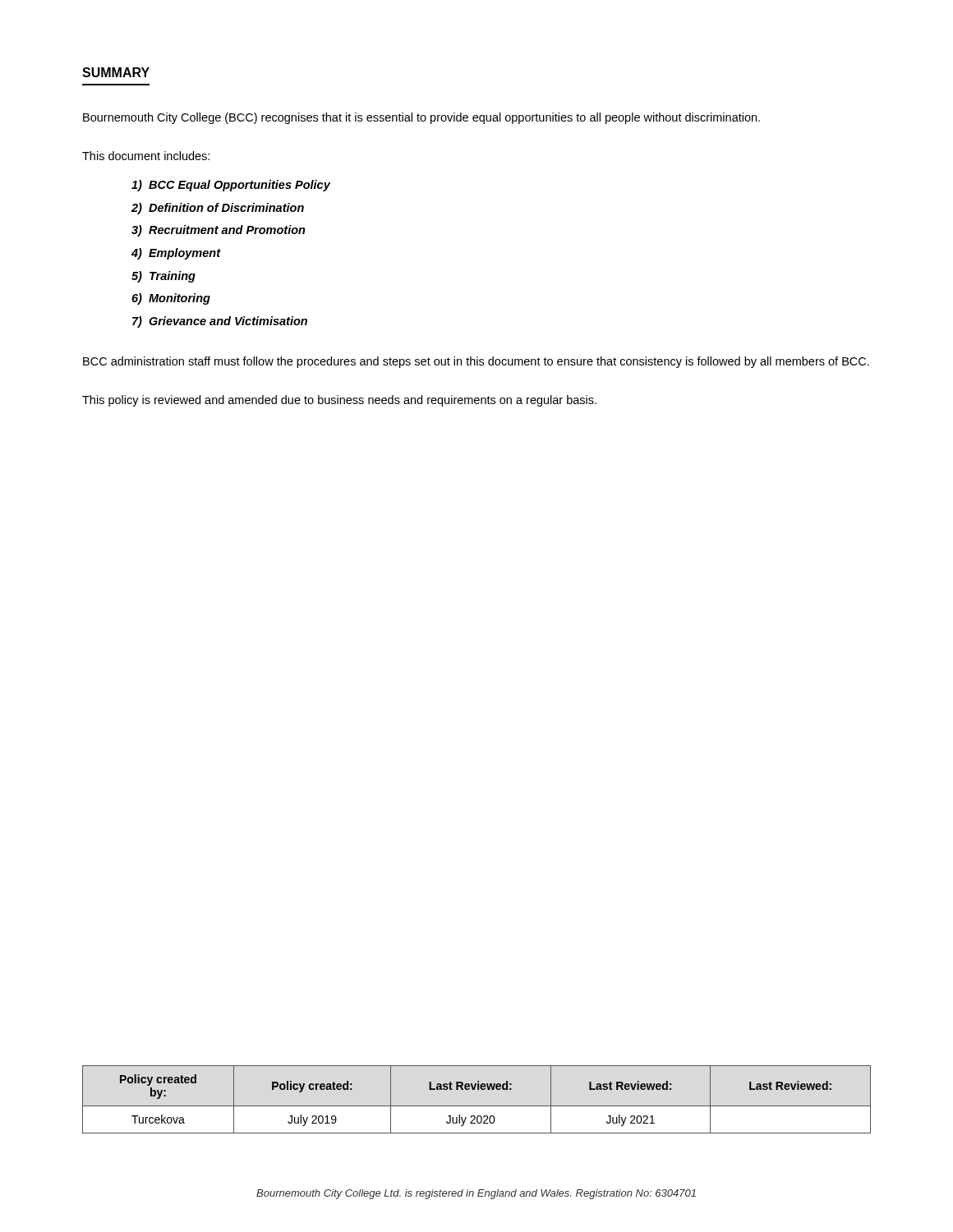Image resolution: width=953 pixels, height=1232 pixels.
Task: Select the list item that says "5) Training"
Action: pyautogui.click(x=163, y=276)
